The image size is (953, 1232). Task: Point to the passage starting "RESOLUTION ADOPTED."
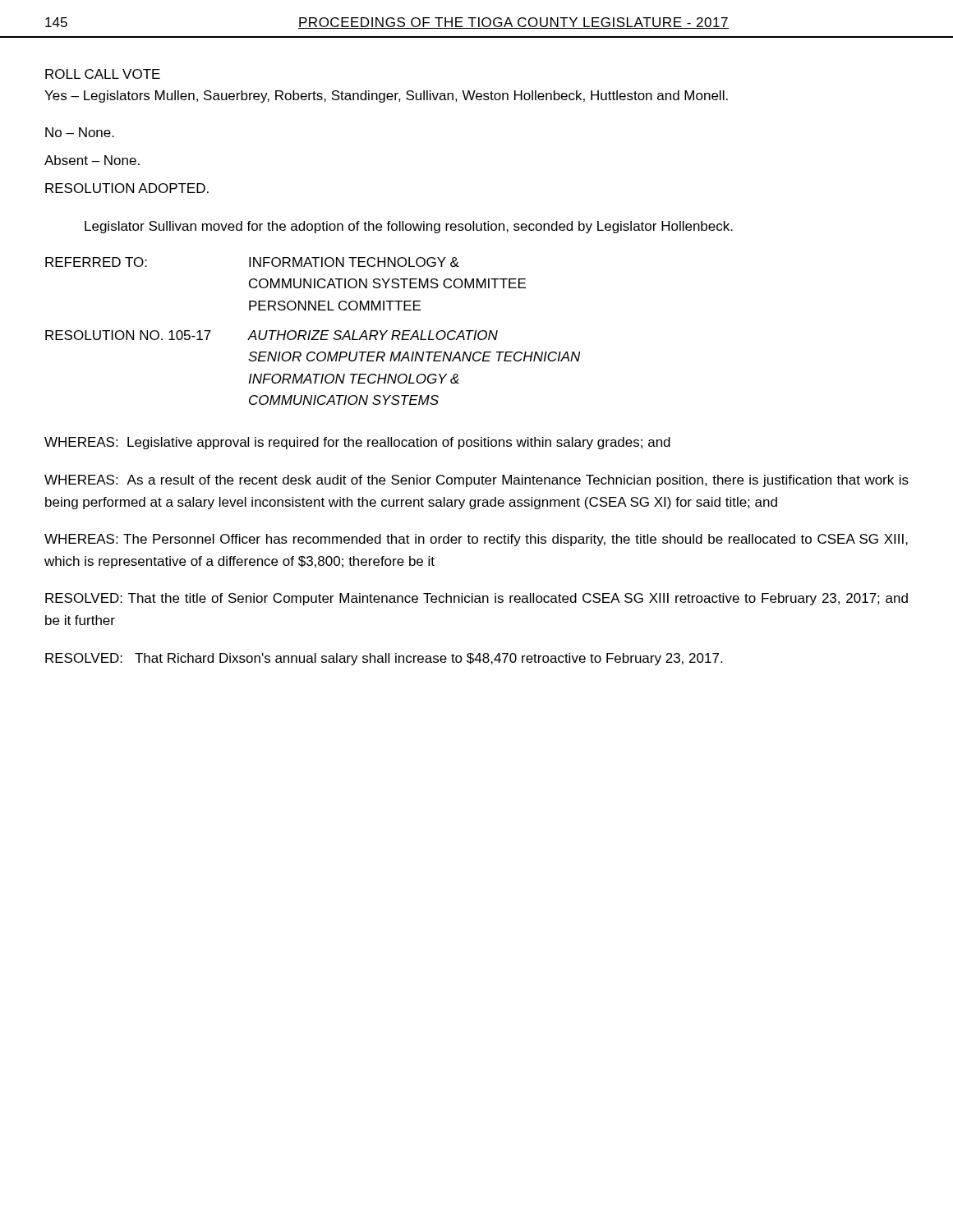127,189
